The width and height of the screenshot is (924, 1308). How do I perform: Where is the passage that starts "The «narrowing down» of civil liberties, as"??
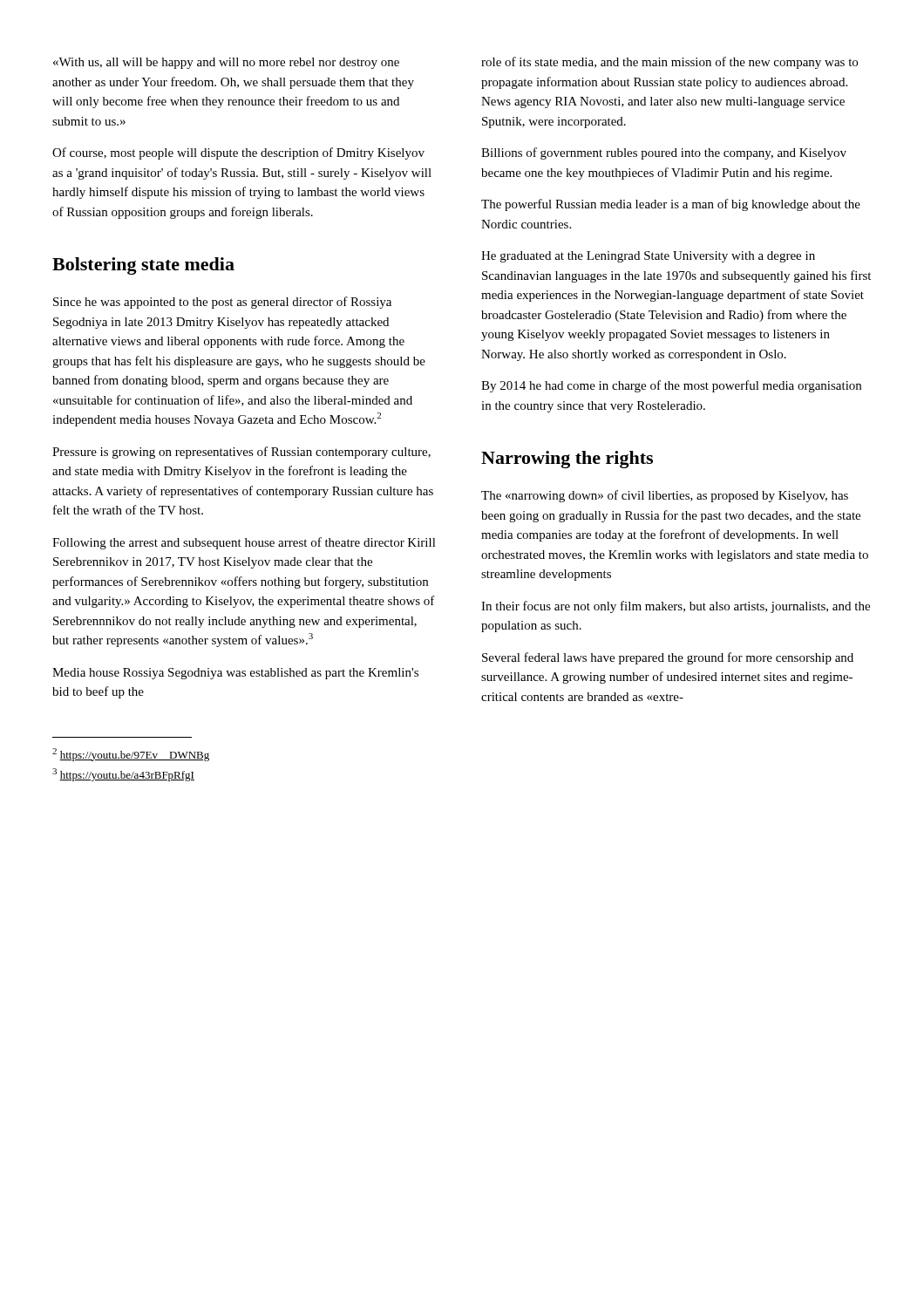pyautogui.click(x=676, y=535)
